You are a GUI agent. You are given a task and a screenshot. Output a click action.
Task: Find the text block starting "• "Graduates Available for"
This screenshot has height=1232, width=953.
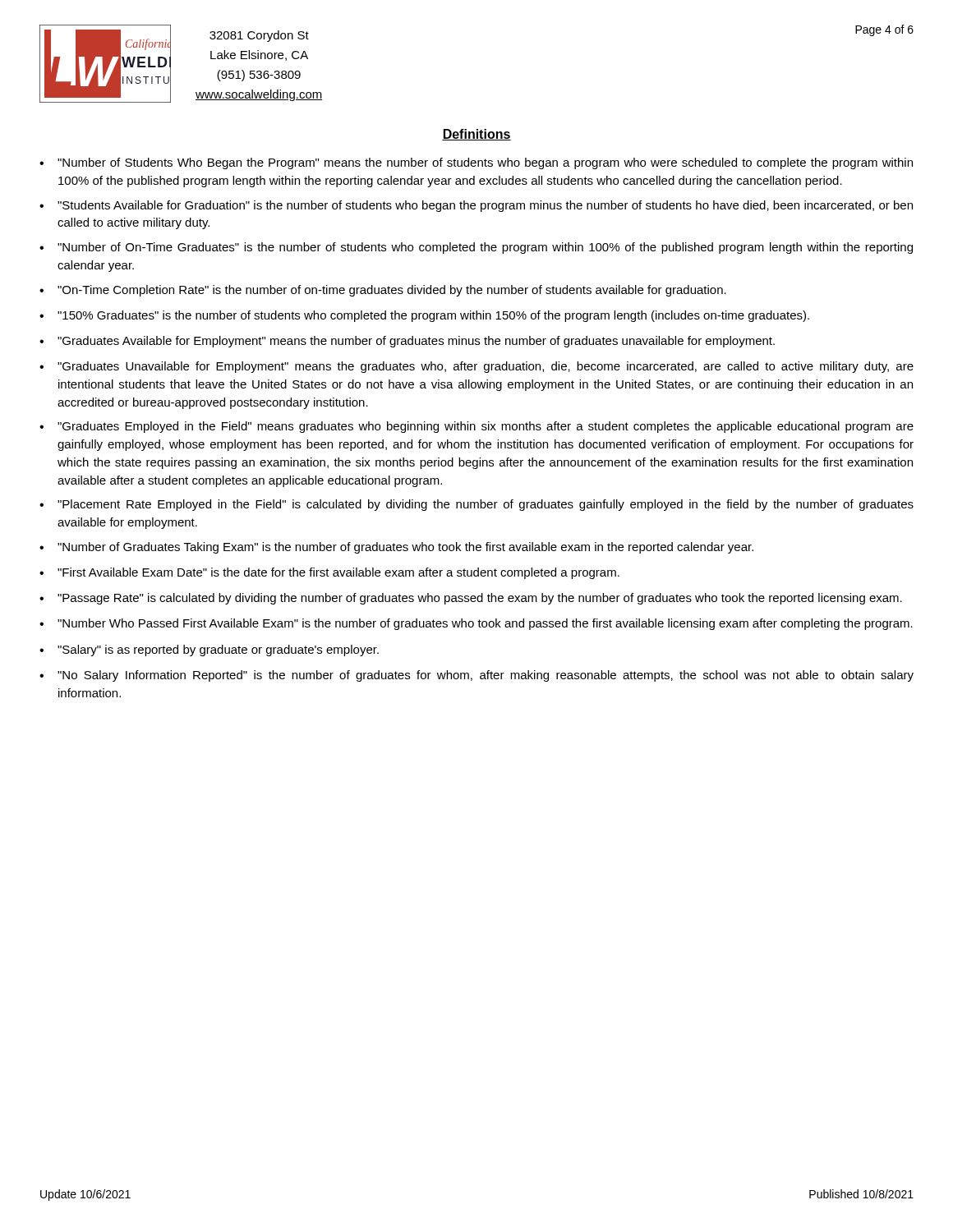(x=476, y=341)
